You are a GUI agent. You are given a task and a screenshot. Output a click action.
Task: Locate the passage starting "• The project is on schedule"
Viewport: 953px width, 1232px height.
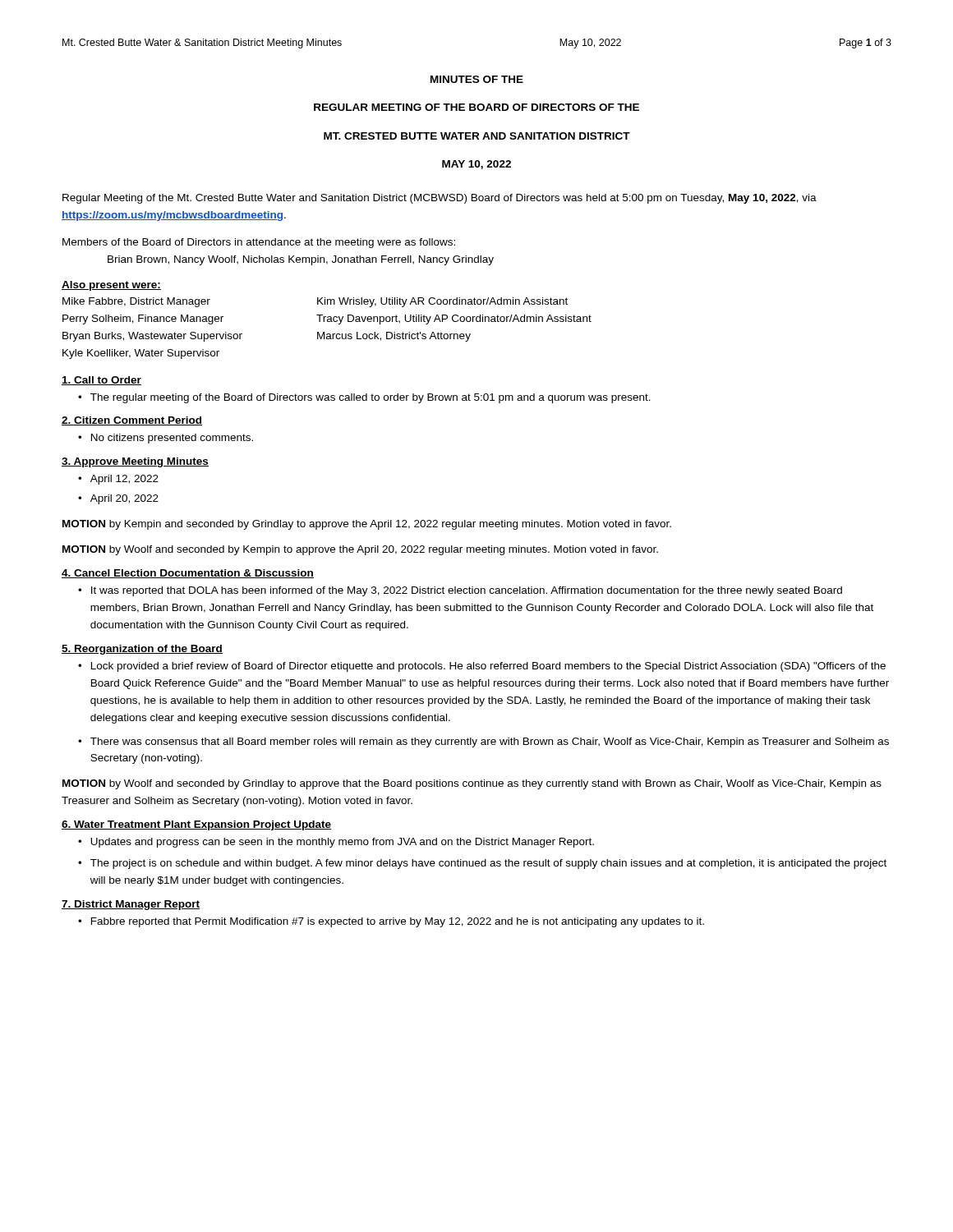point(485,872)
